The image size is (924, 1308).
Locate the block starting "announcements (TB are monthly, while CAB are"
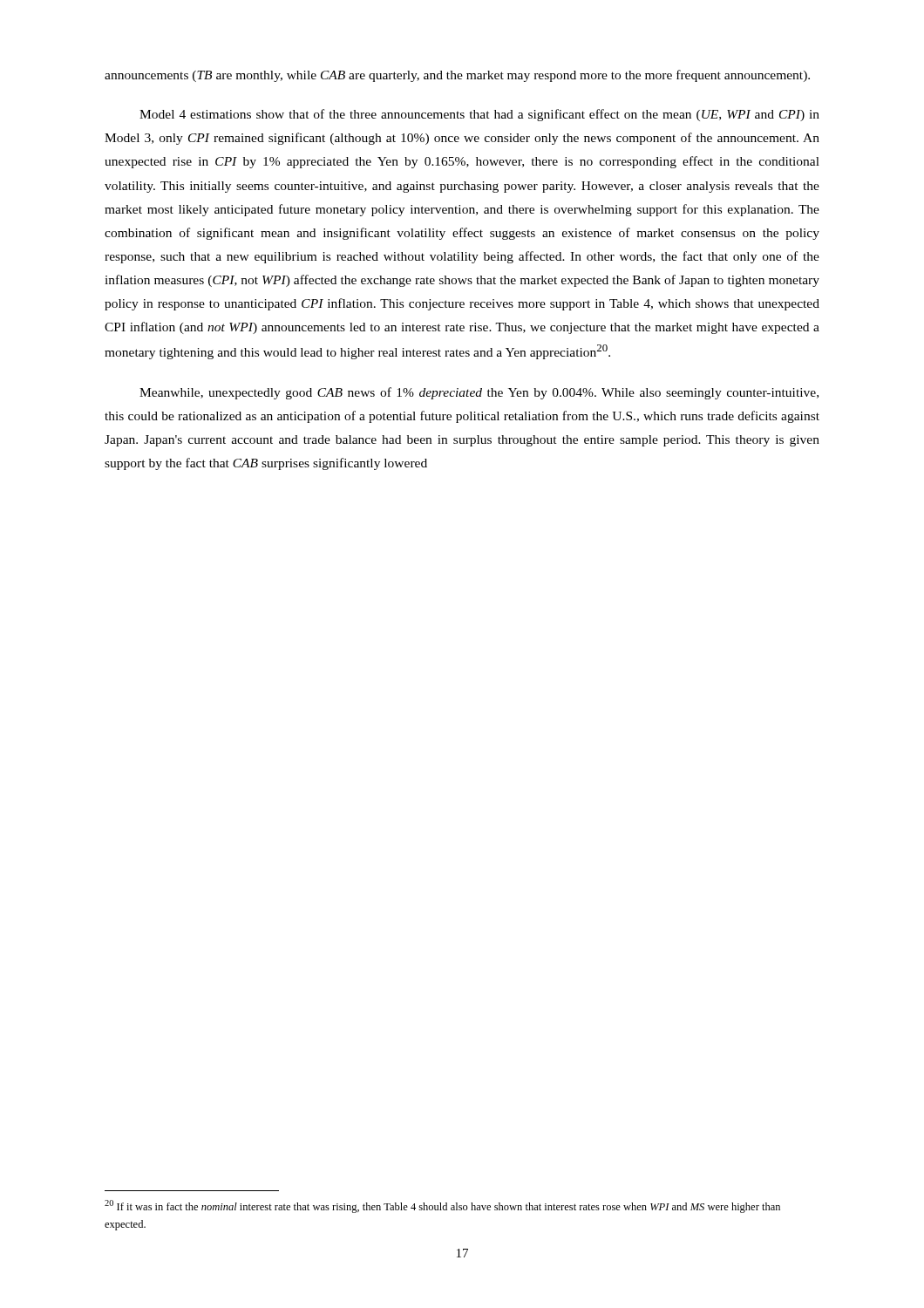(x=458, y=75)
